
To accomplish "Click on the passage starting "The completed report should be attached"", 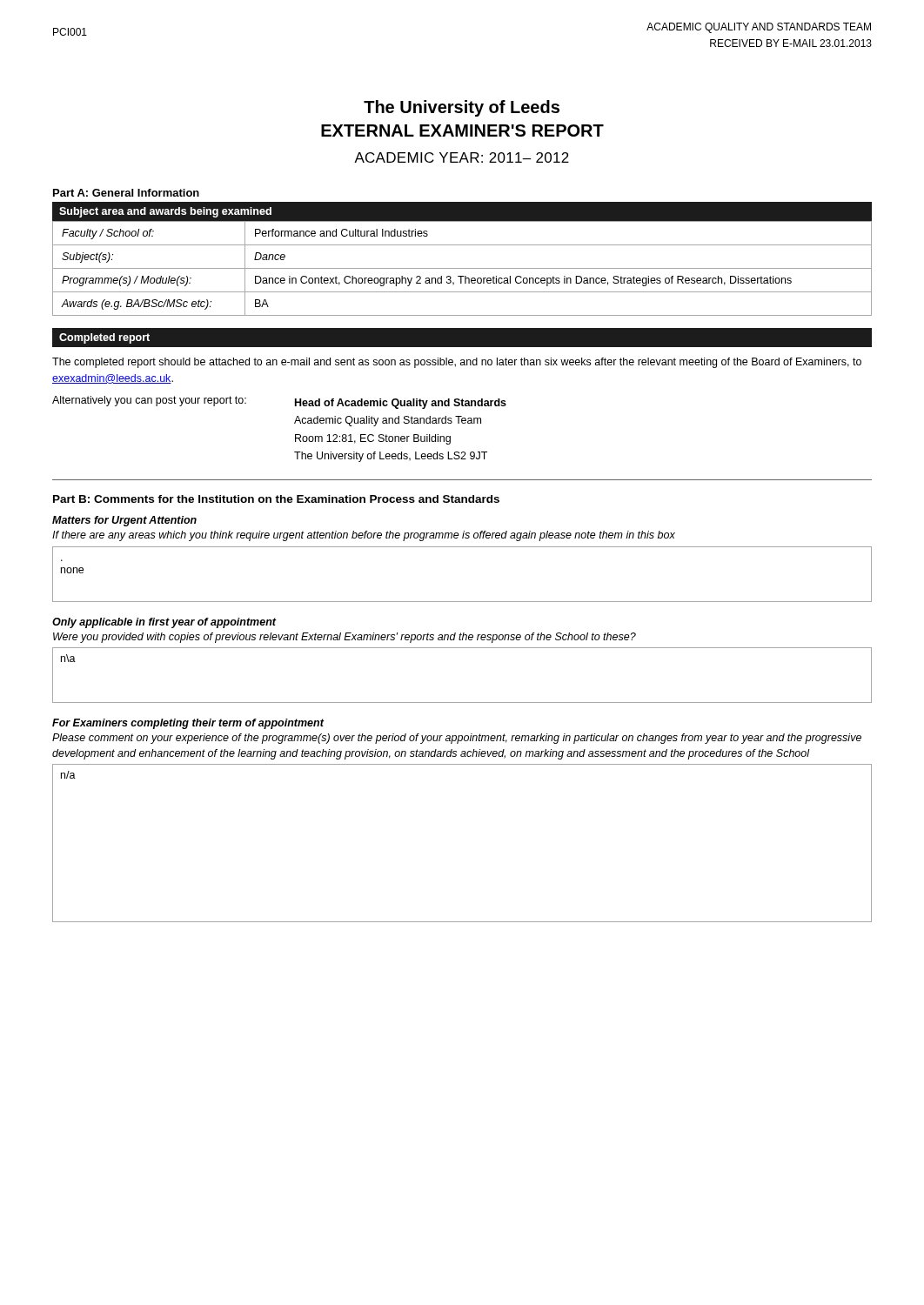I will [x=457, y=370].
